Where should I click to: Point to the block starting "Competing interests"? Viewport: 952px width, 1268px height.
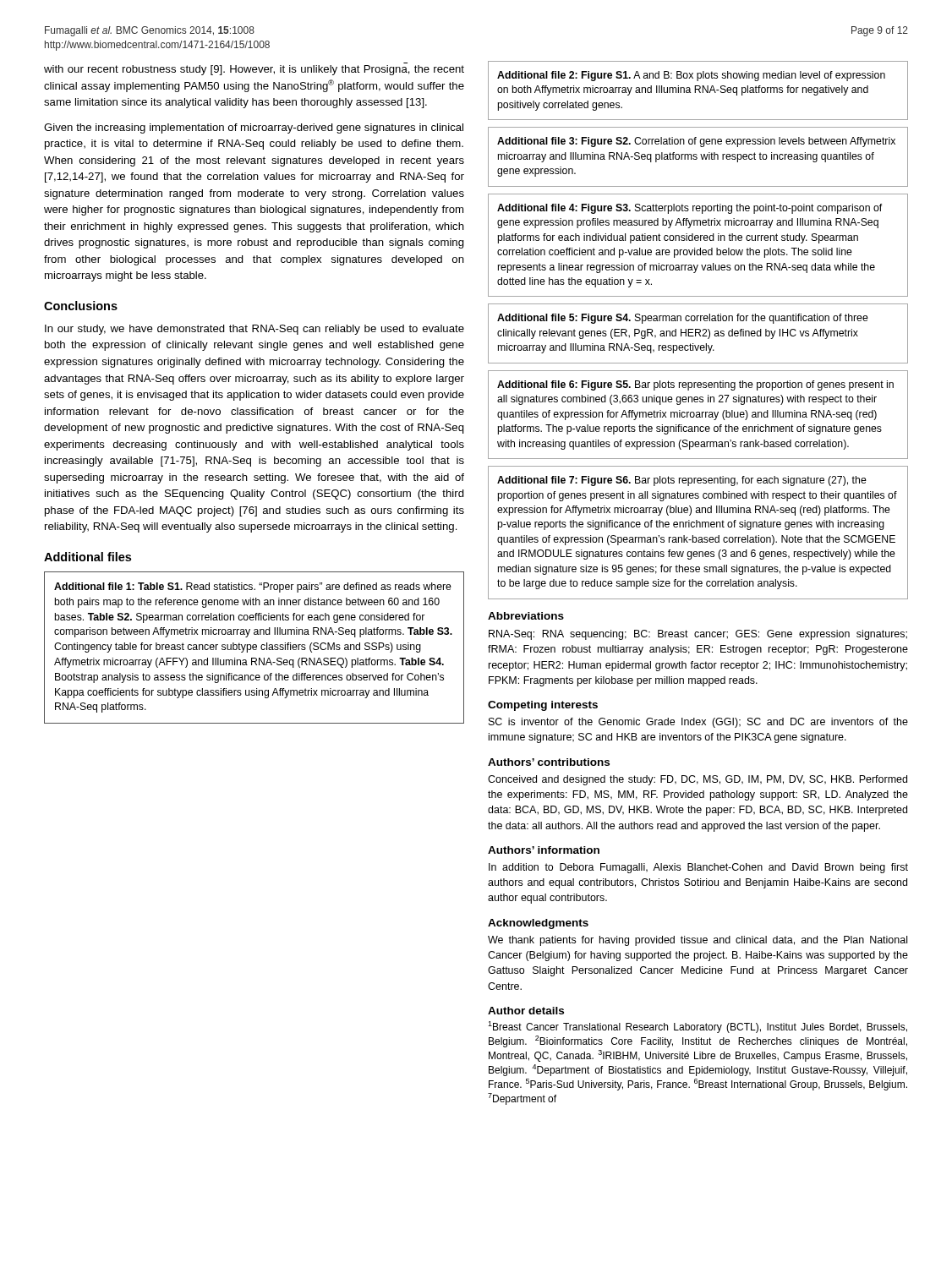(543, 704)
